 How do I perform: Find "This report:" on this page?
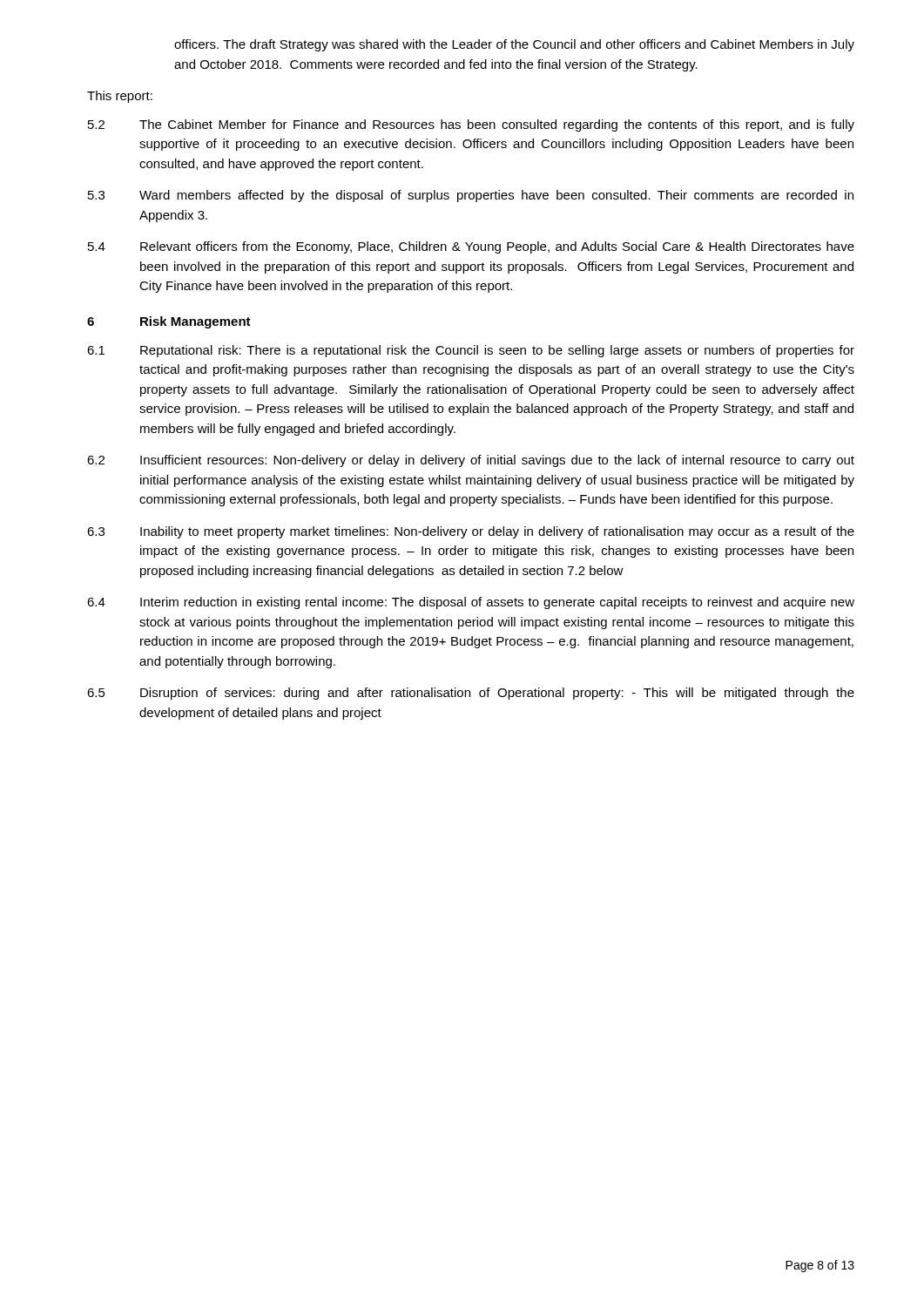point(120,95)
